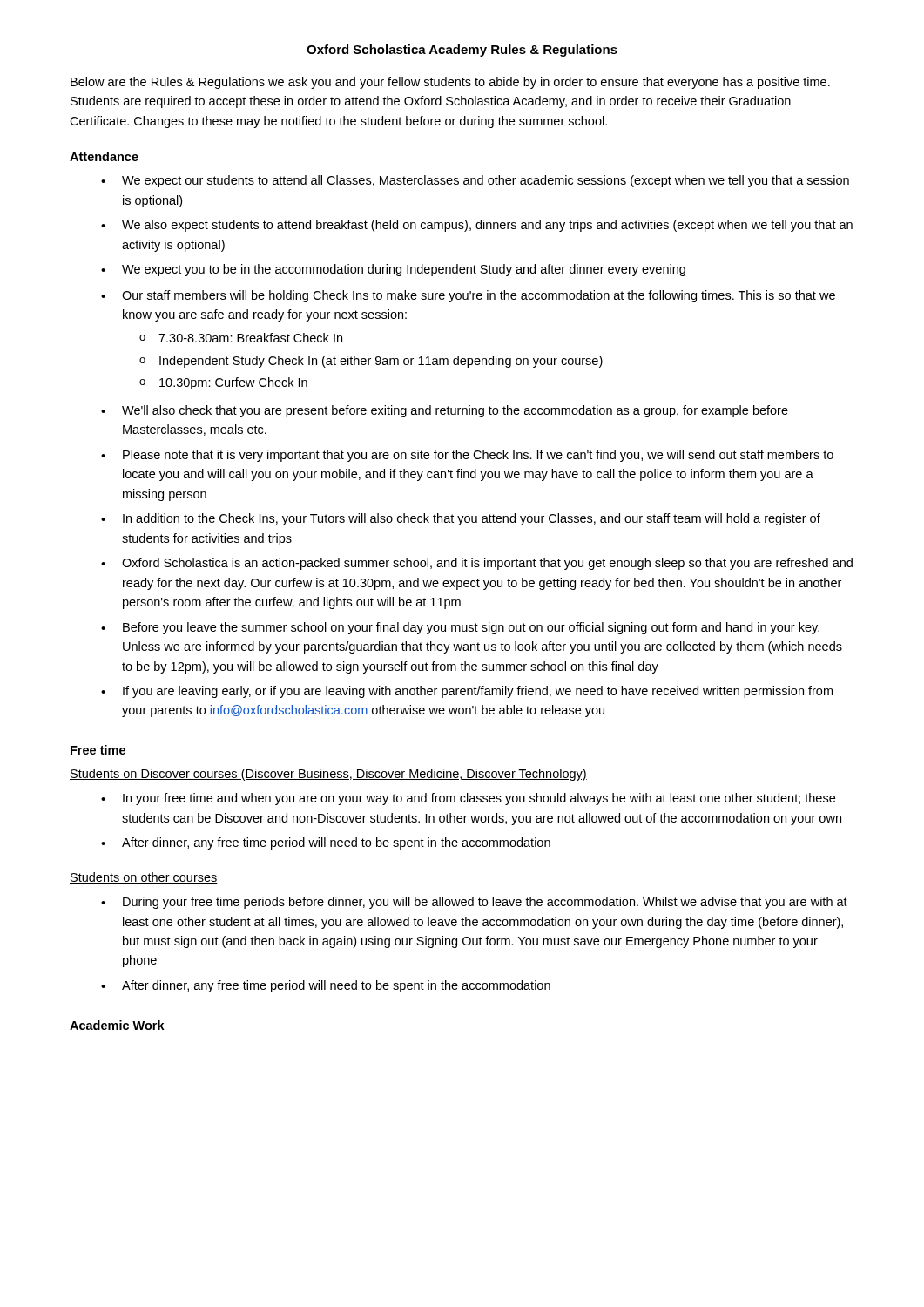
Task: Locate the text starting "• Before you"
Action: (x=478, y=647)
